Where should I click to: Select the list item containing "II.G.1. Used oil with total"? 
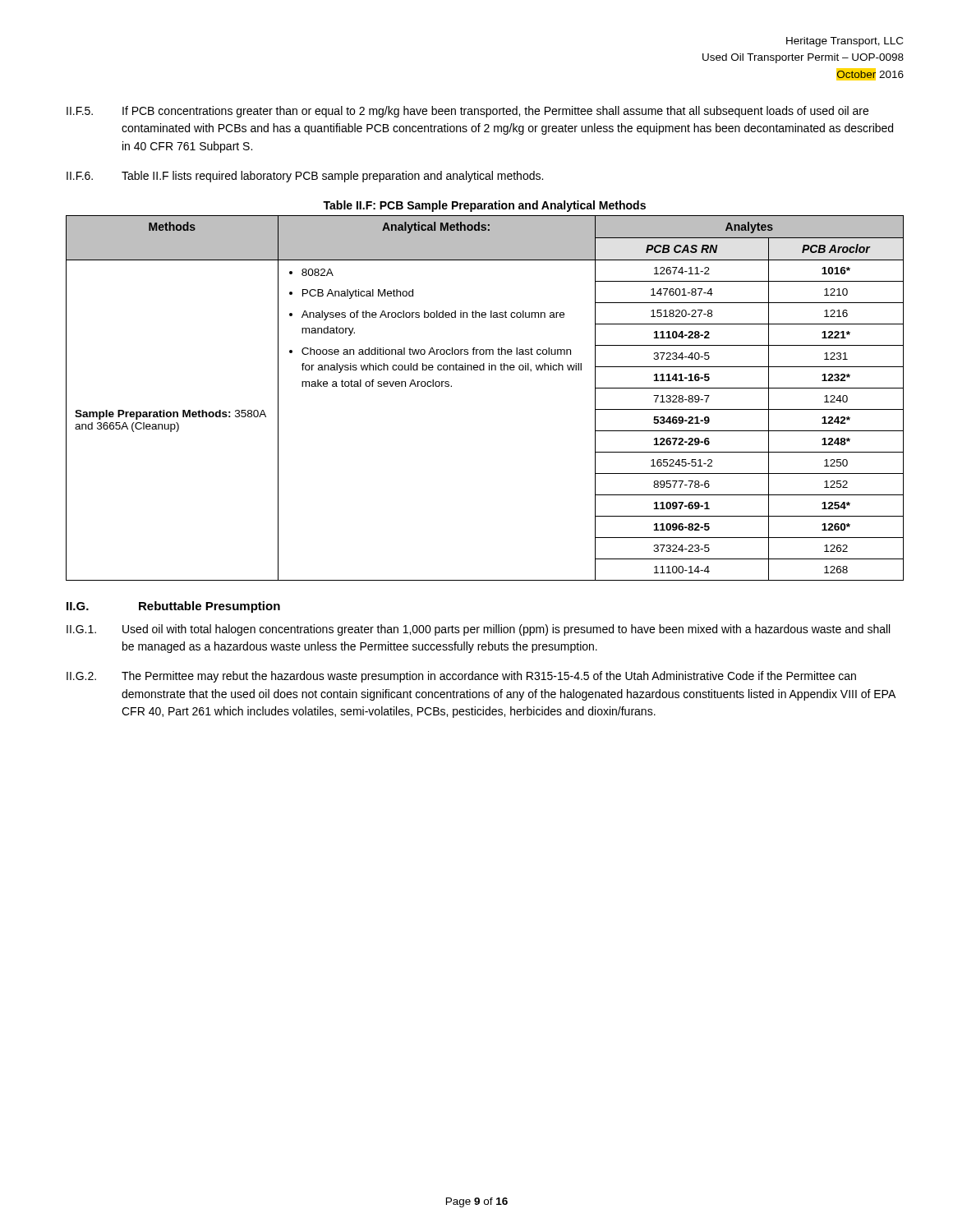click(485, 638)
